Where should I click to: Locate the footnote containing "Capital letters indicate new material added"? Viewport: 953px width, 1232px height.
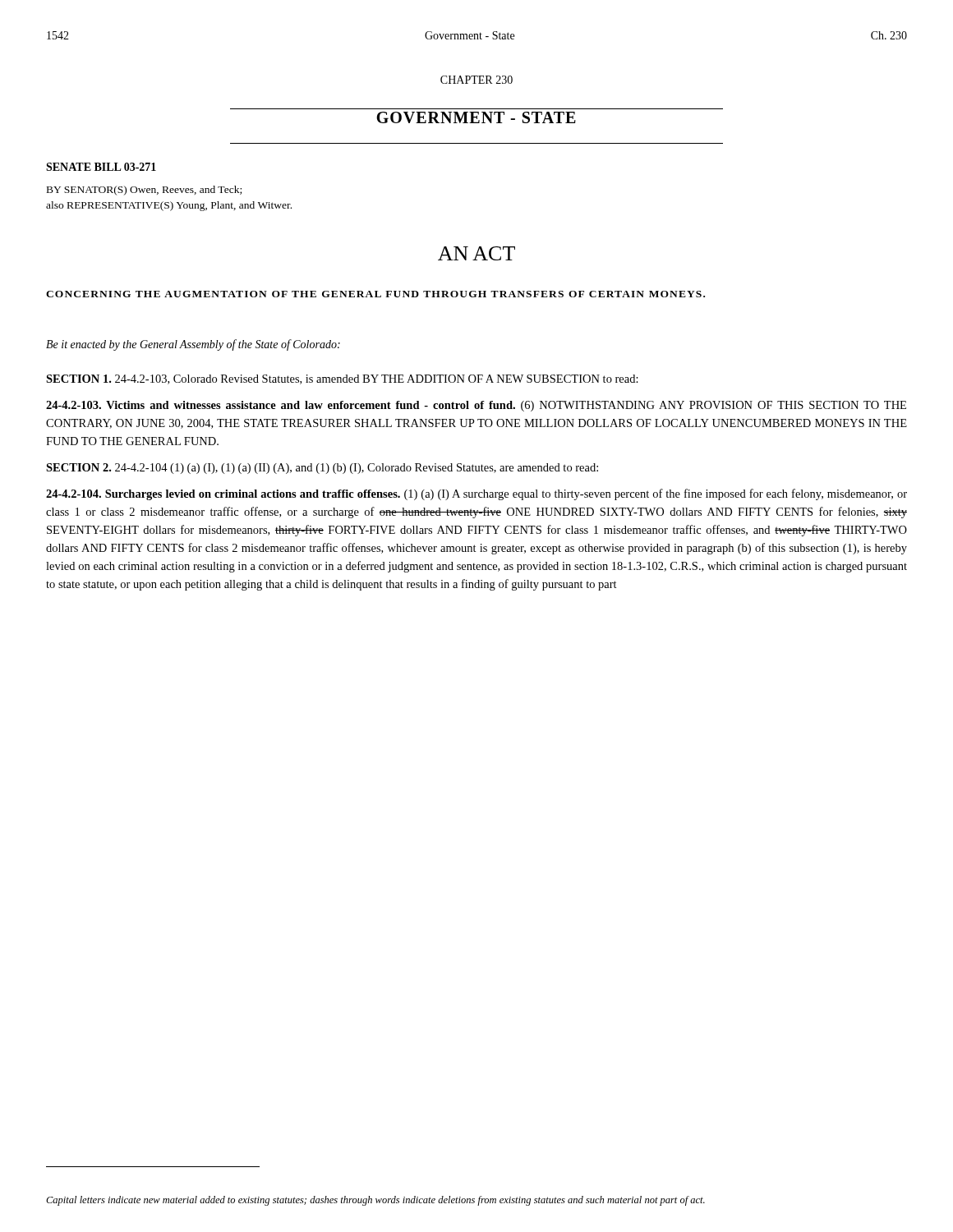click(376, 1200)
